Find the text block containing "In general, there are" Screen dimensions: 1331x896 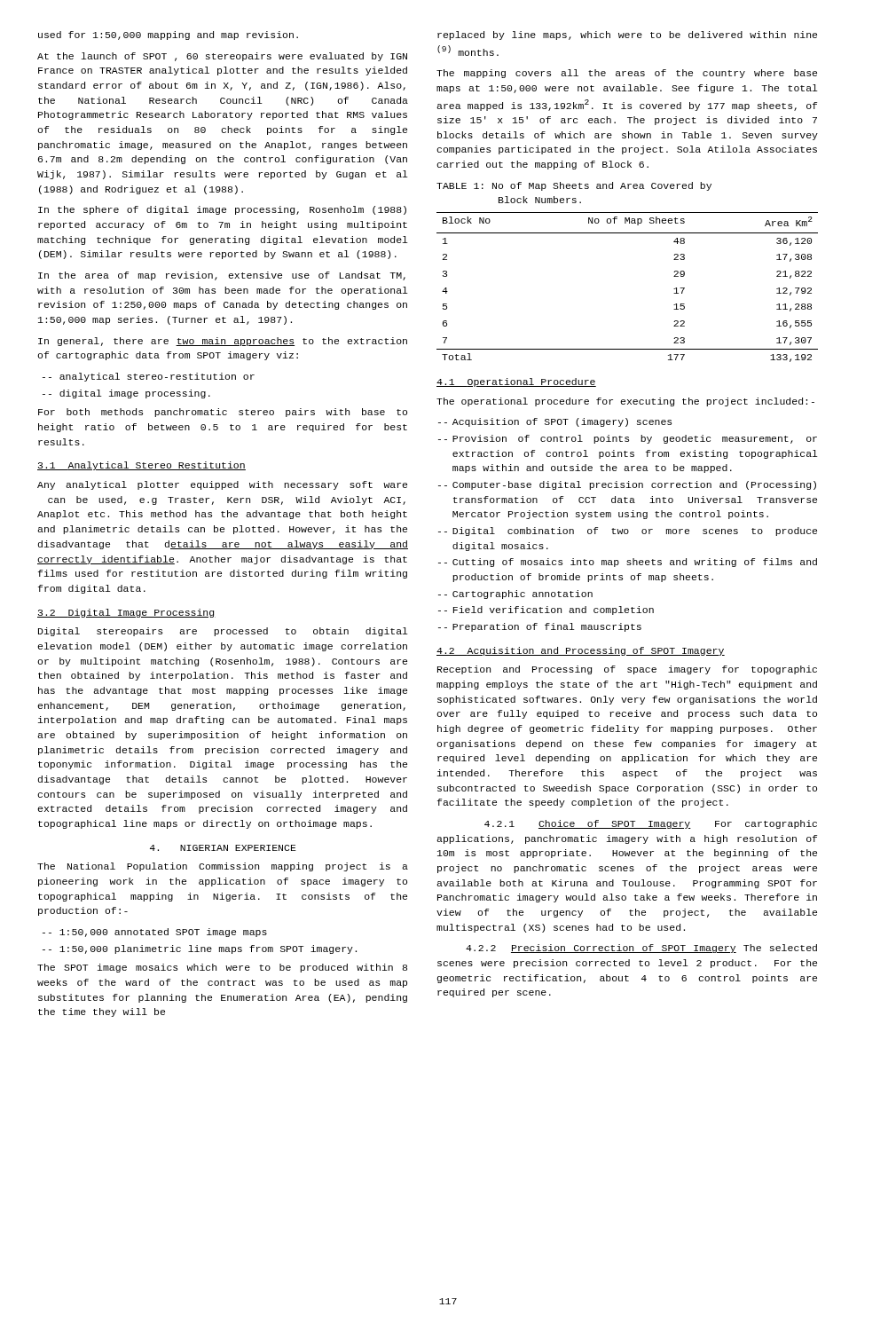pos(223,349)
